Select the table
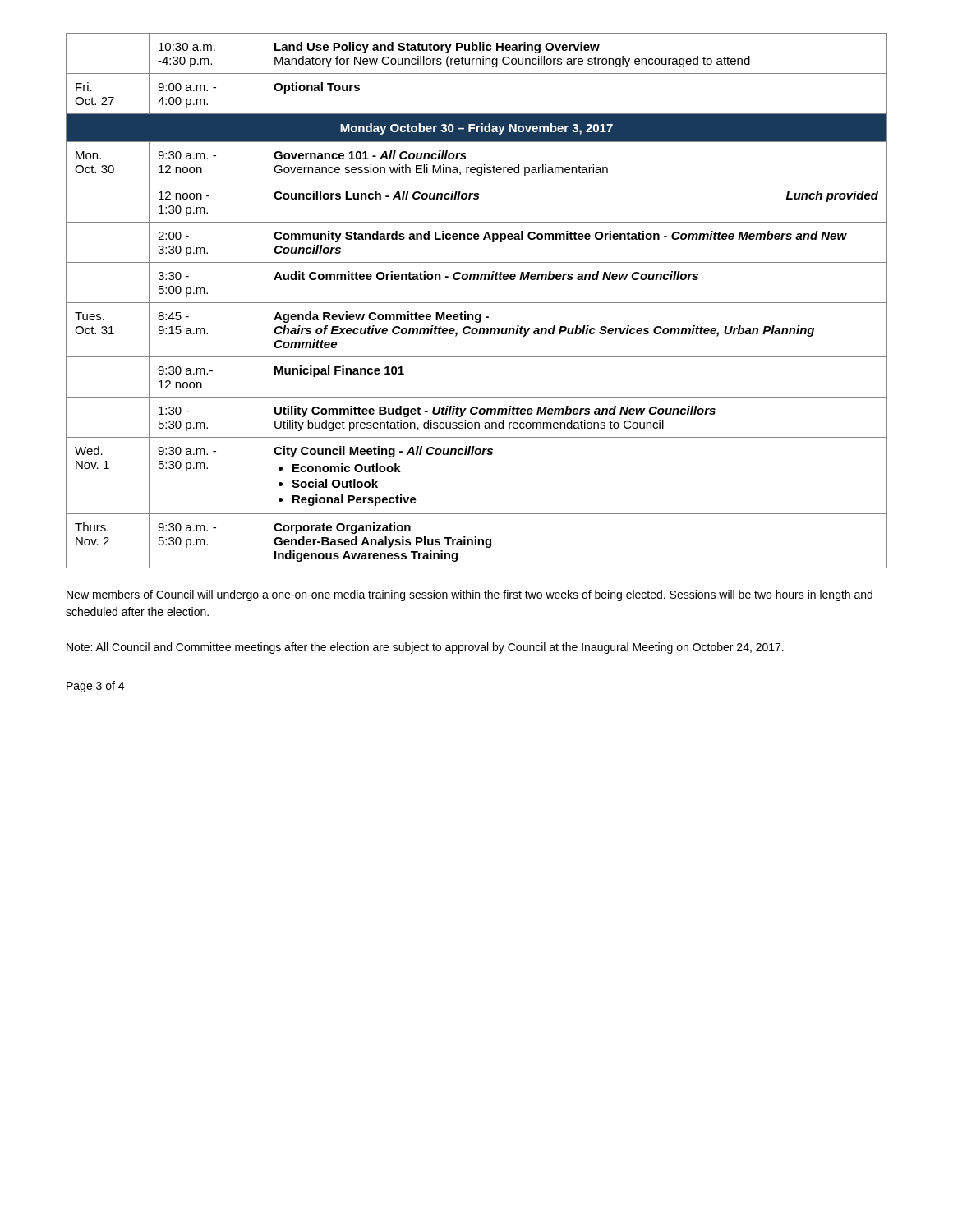The image size is (953, 1232). 476,301
